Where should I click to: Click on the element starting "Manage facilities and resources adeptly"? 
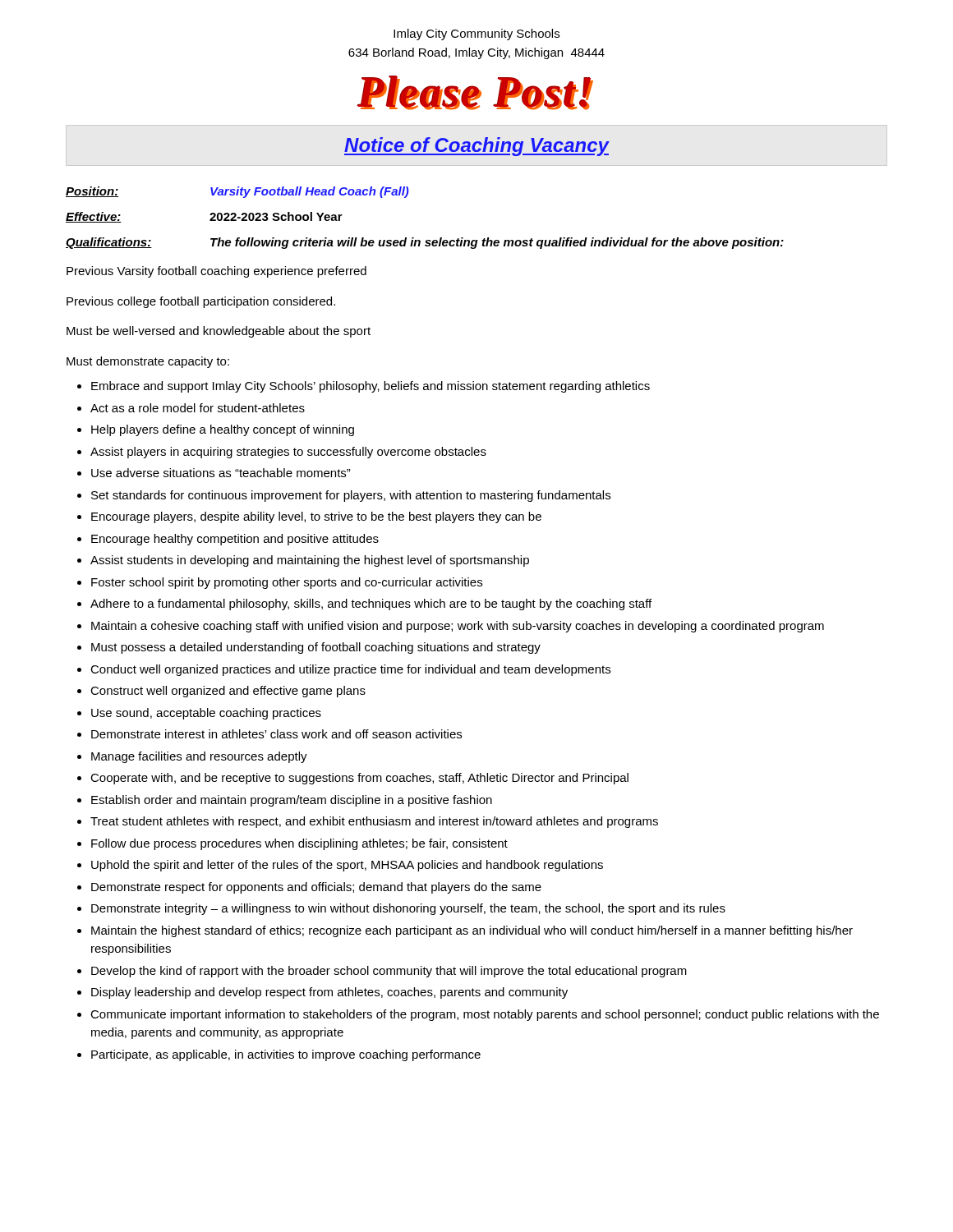[199, 756]
